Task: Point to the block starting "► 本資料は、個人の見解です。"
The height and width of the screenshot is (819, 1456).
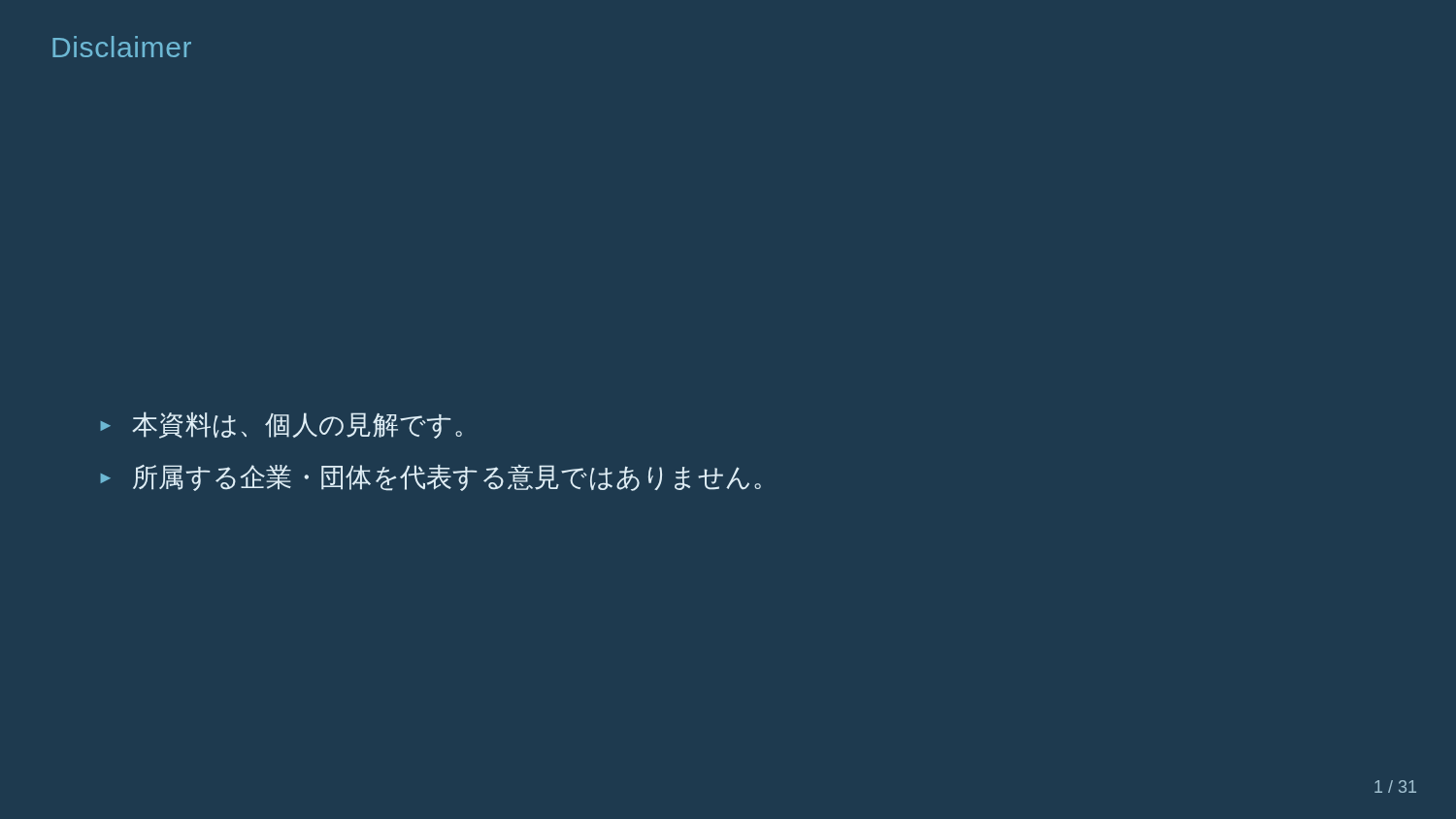Action: (x=289, y=425)
